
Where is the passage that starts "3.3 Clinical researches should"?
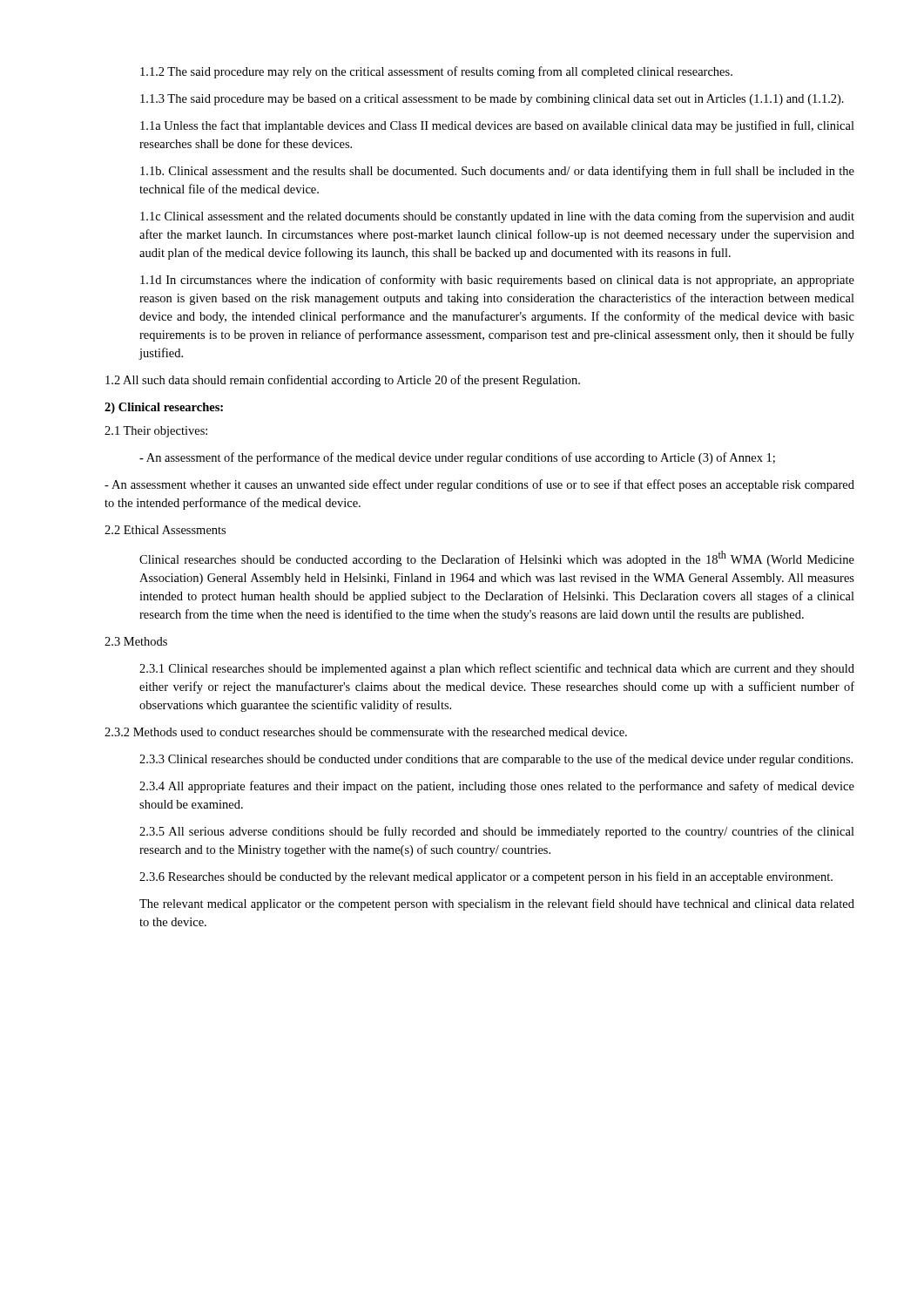496,759
